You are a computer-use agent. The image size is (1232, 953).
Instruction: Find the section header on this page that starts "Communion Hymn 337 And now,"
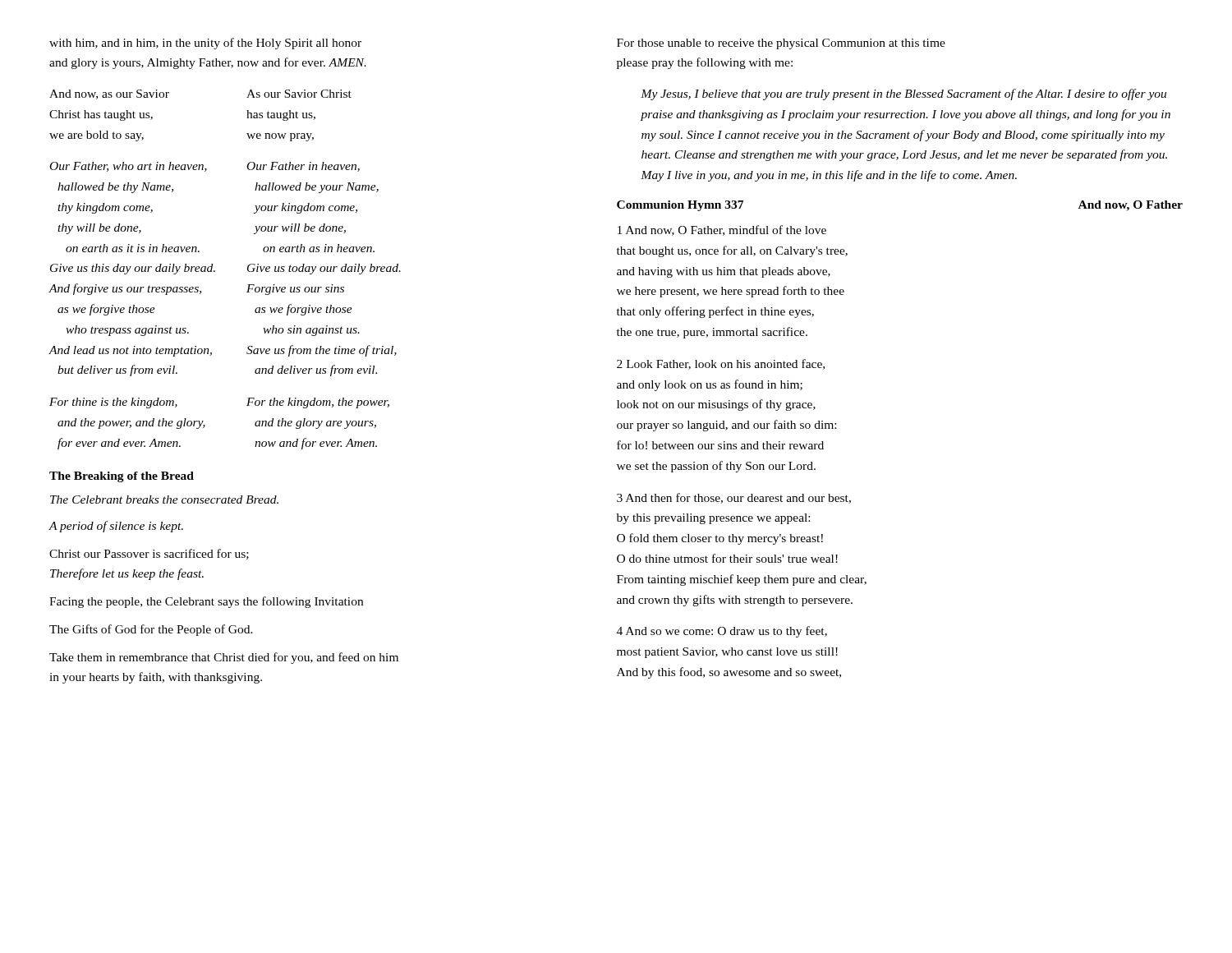[x=680, y=206]
